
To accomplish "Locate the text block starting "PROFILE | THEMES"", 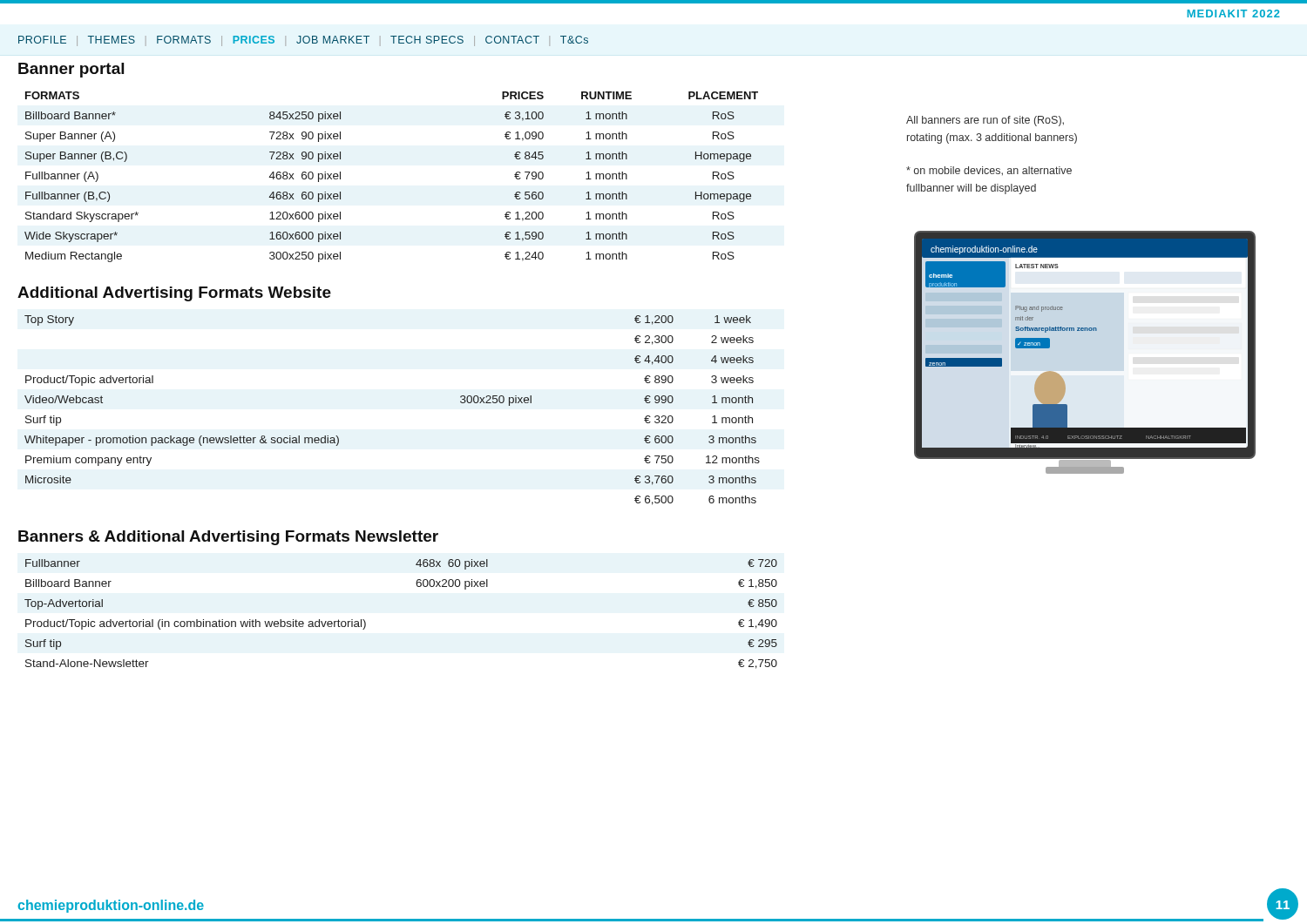I will pyautogui.click(x=303, y=40).
